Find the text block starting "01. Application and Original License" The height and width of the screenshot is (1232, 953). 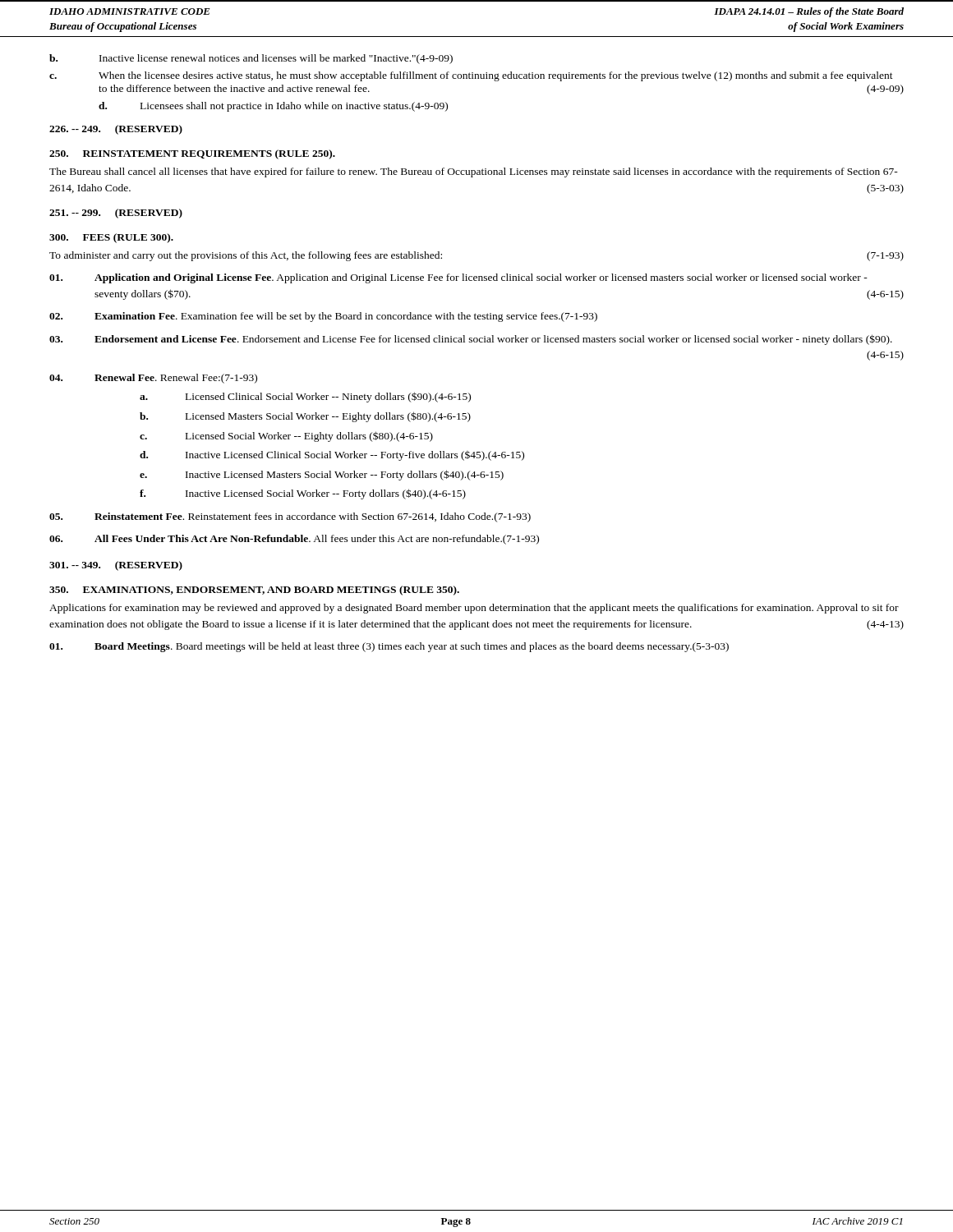tap(476, 286)
